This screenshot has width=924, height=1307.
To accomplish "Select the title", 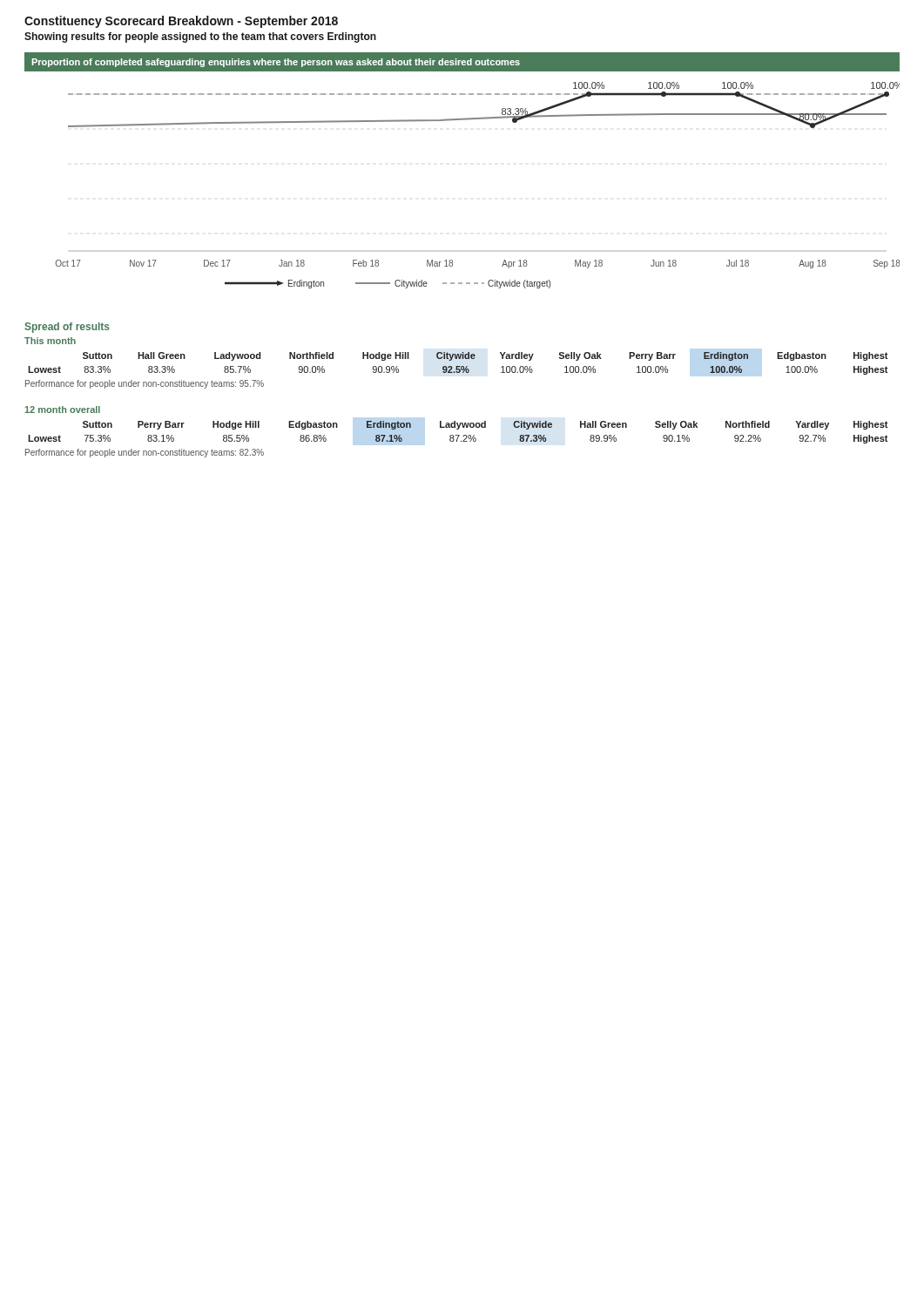I will [x=181, y=21].
